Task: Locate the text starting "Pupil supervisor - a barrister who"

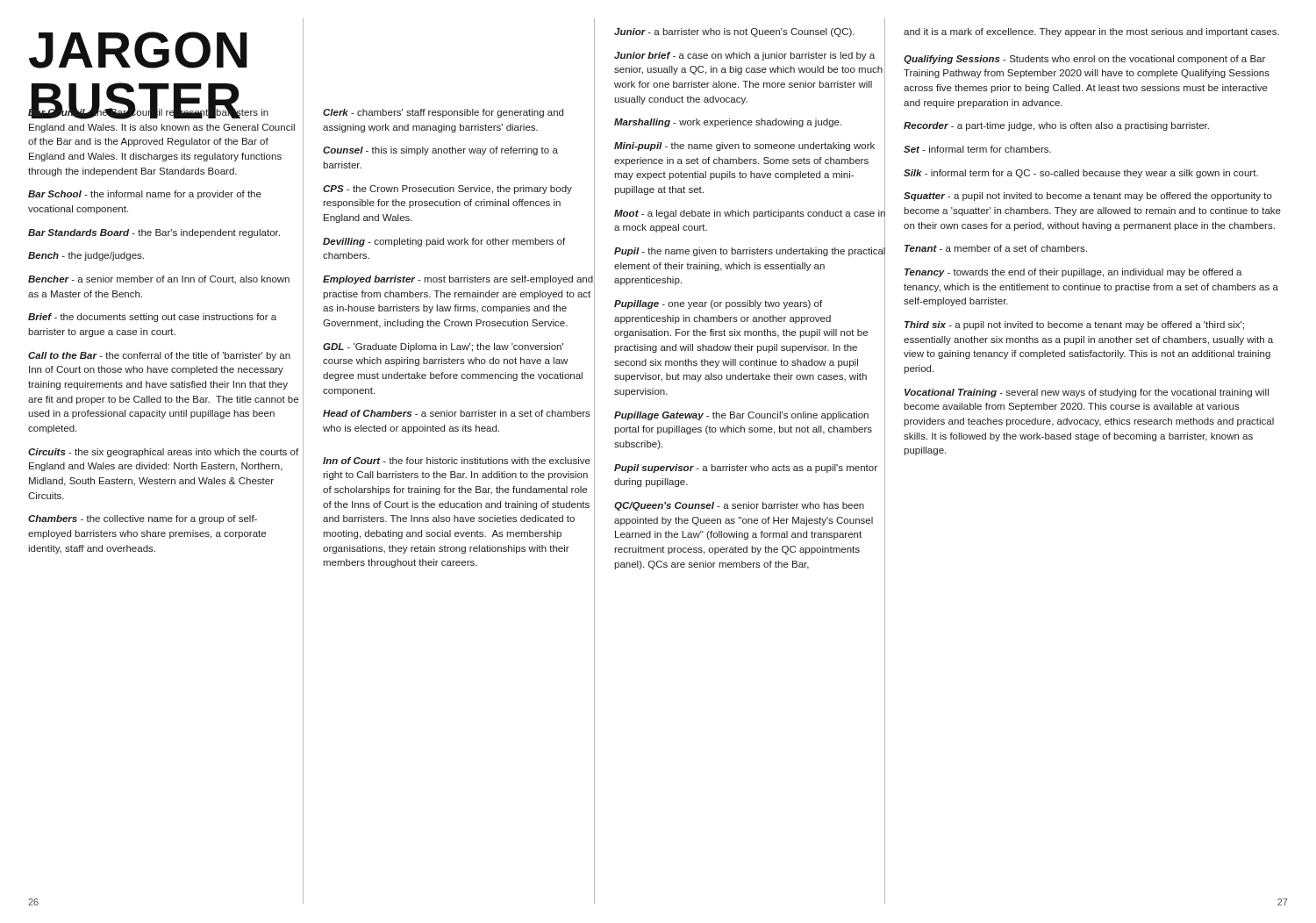Action: tap(746, 475)
